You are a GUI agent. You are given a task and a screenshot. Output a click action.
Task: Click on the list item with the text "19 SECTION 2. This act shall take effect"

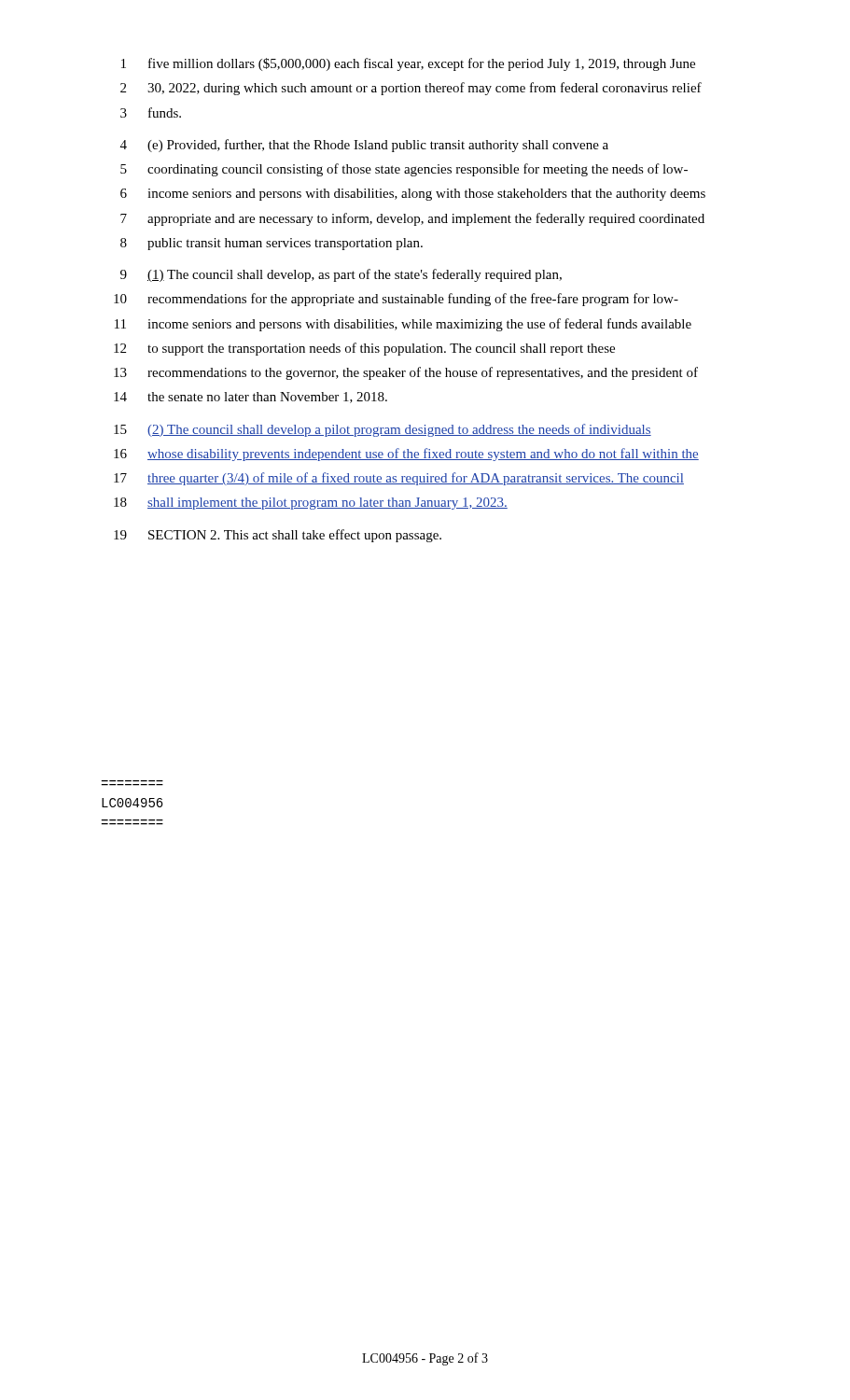click(438, 534)
